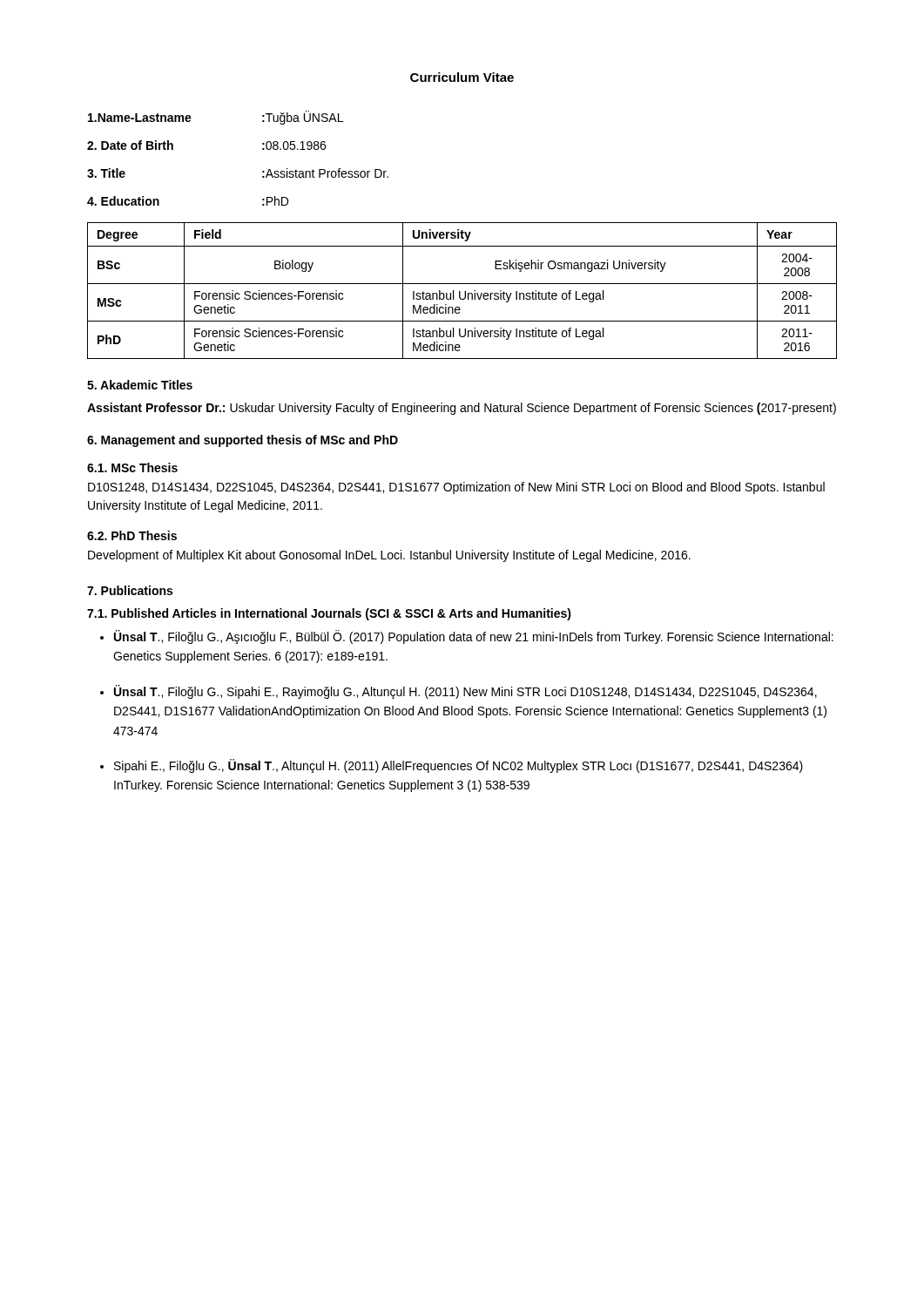This screenshot has width=924, height=1307.
Task: Locate the block of text that opens with "Sipahi E., Filoğlu G.,"
Action: tap(458, 776)
